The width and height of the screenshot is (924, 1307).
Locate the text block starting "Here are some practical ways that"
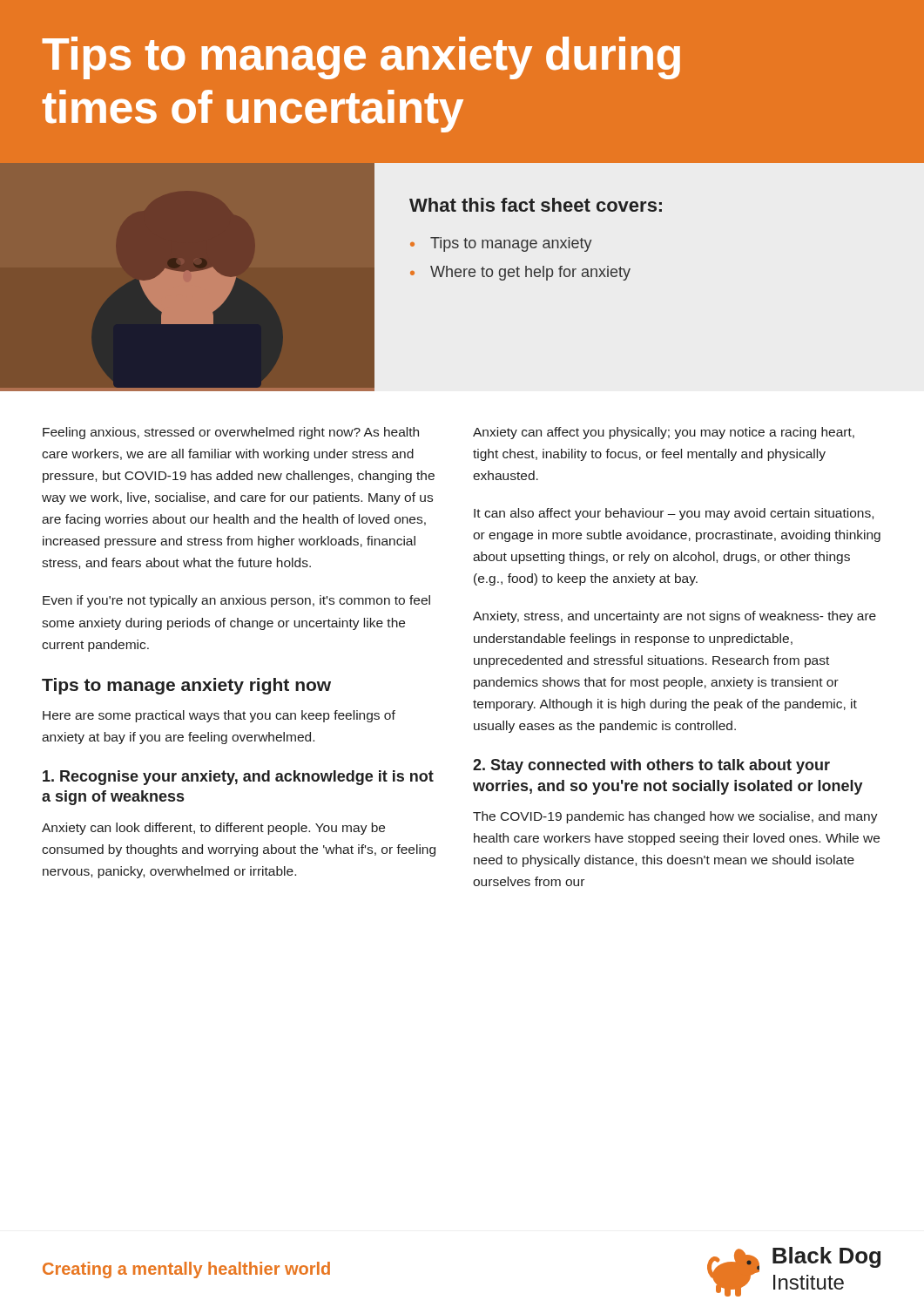click(x=218, y=726)
